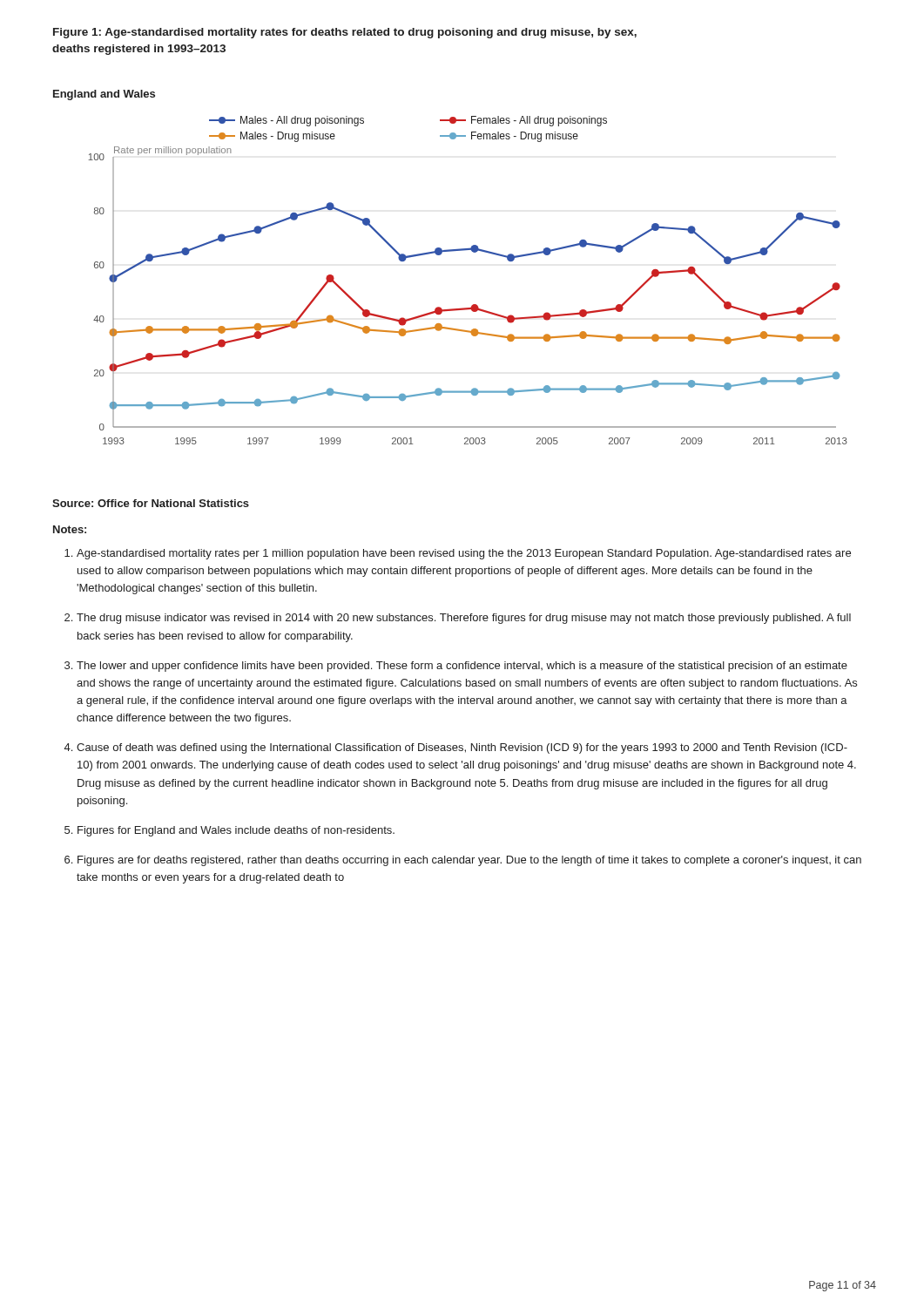
Task: Find the list item containing "Age-standardised mortality rates per"
Action: [464, 570]
